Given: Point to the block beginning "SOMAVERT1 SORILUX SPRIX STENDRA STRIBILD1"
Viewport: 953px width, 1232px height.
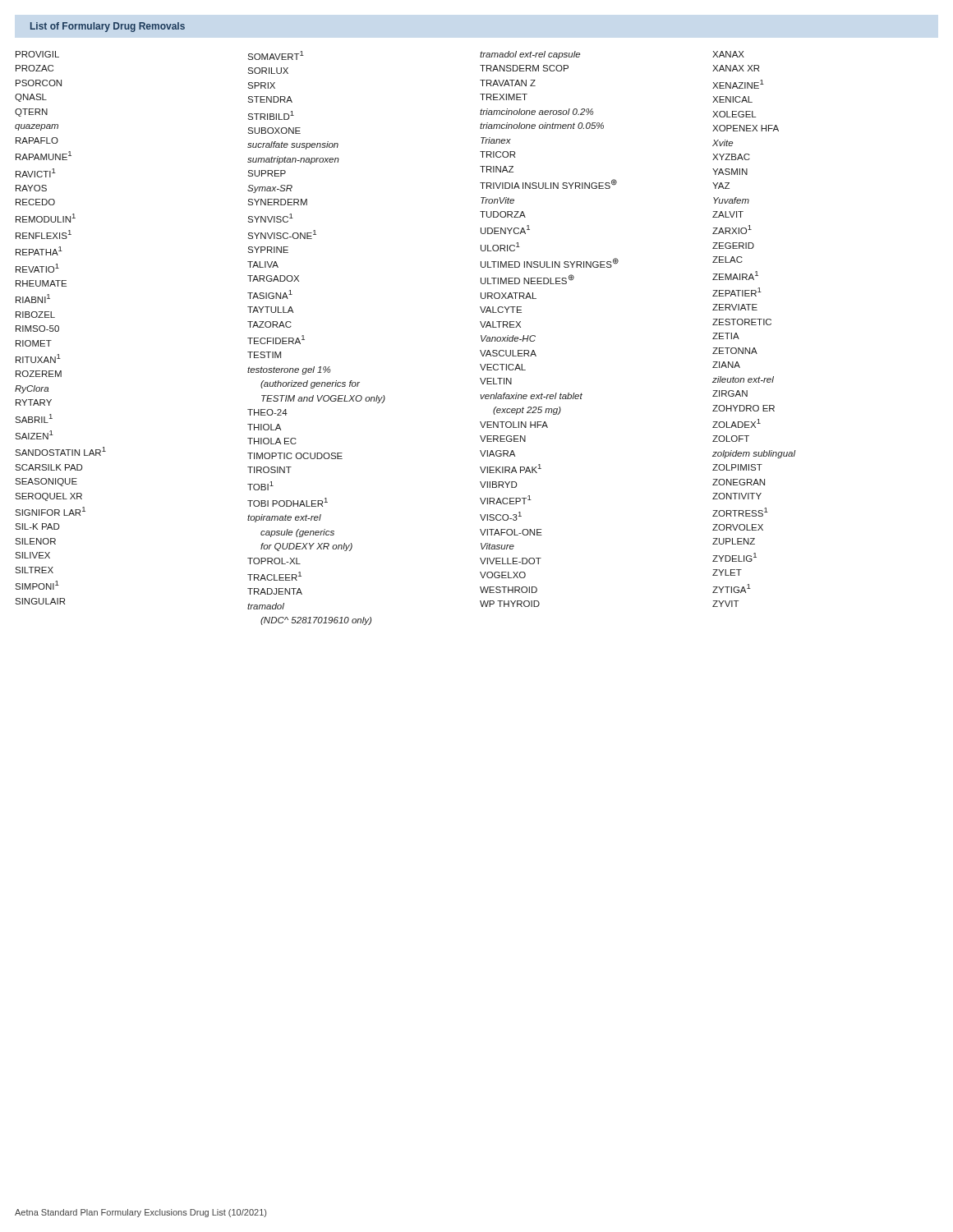Looking at the screenshot, I should click(276, 55).
